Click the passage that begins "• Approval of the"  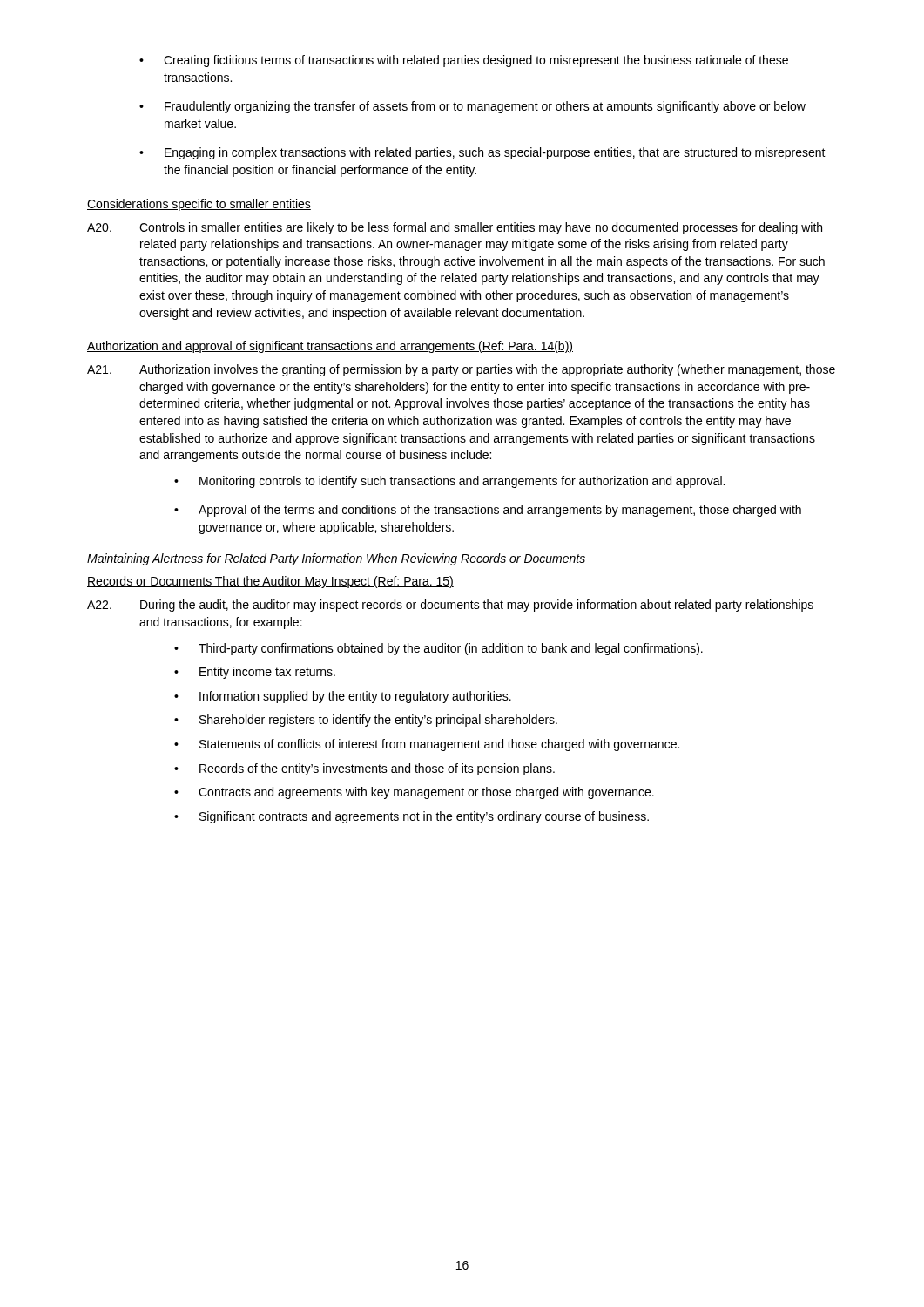click(x=506, y=519)
